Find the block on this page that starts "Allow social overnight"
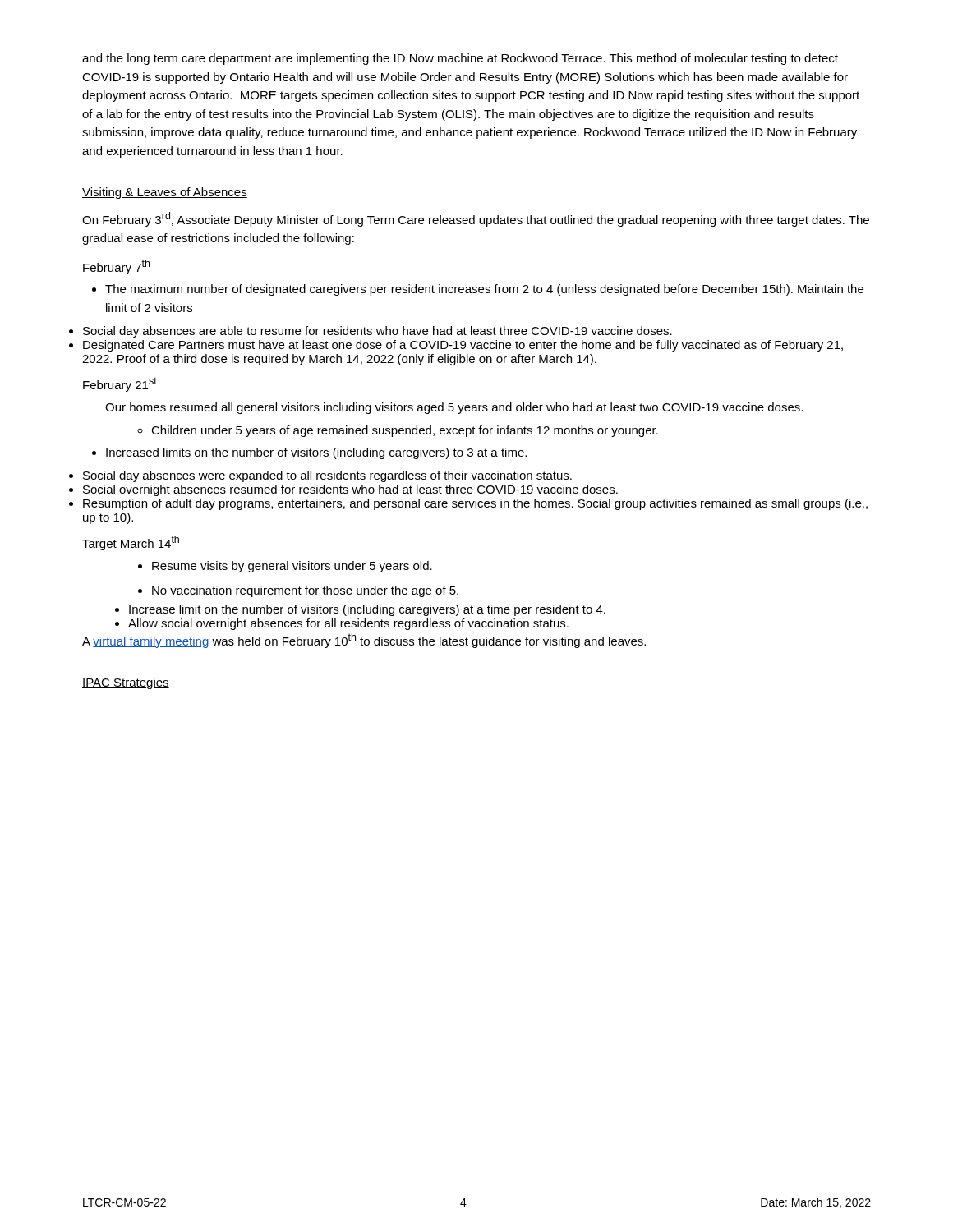Image resolution: width=953 pixels, height=1232 pixels. coord(500,623)
